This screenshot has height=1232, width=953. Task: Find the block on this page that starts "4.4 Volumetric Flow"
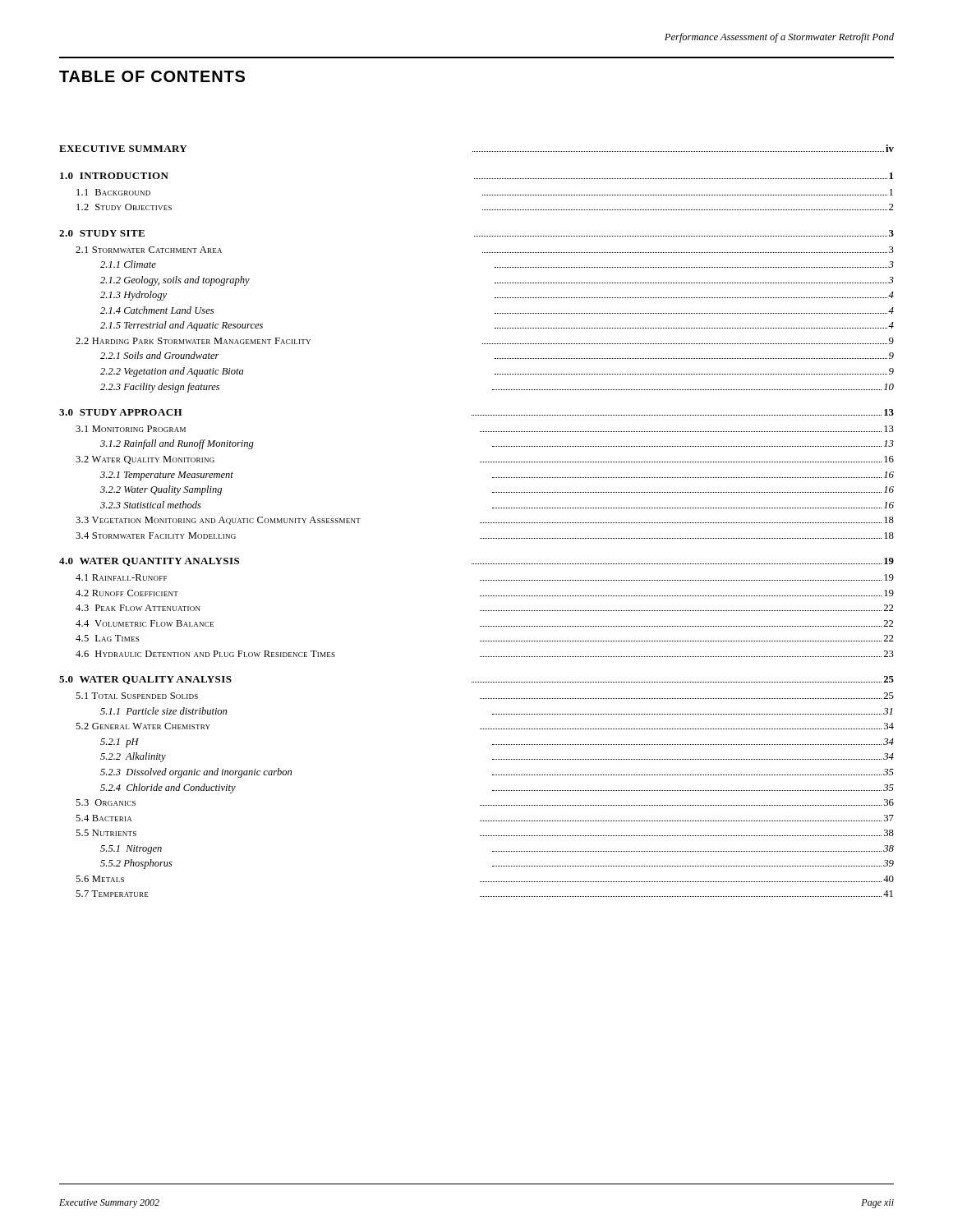[x=485, y=623]
